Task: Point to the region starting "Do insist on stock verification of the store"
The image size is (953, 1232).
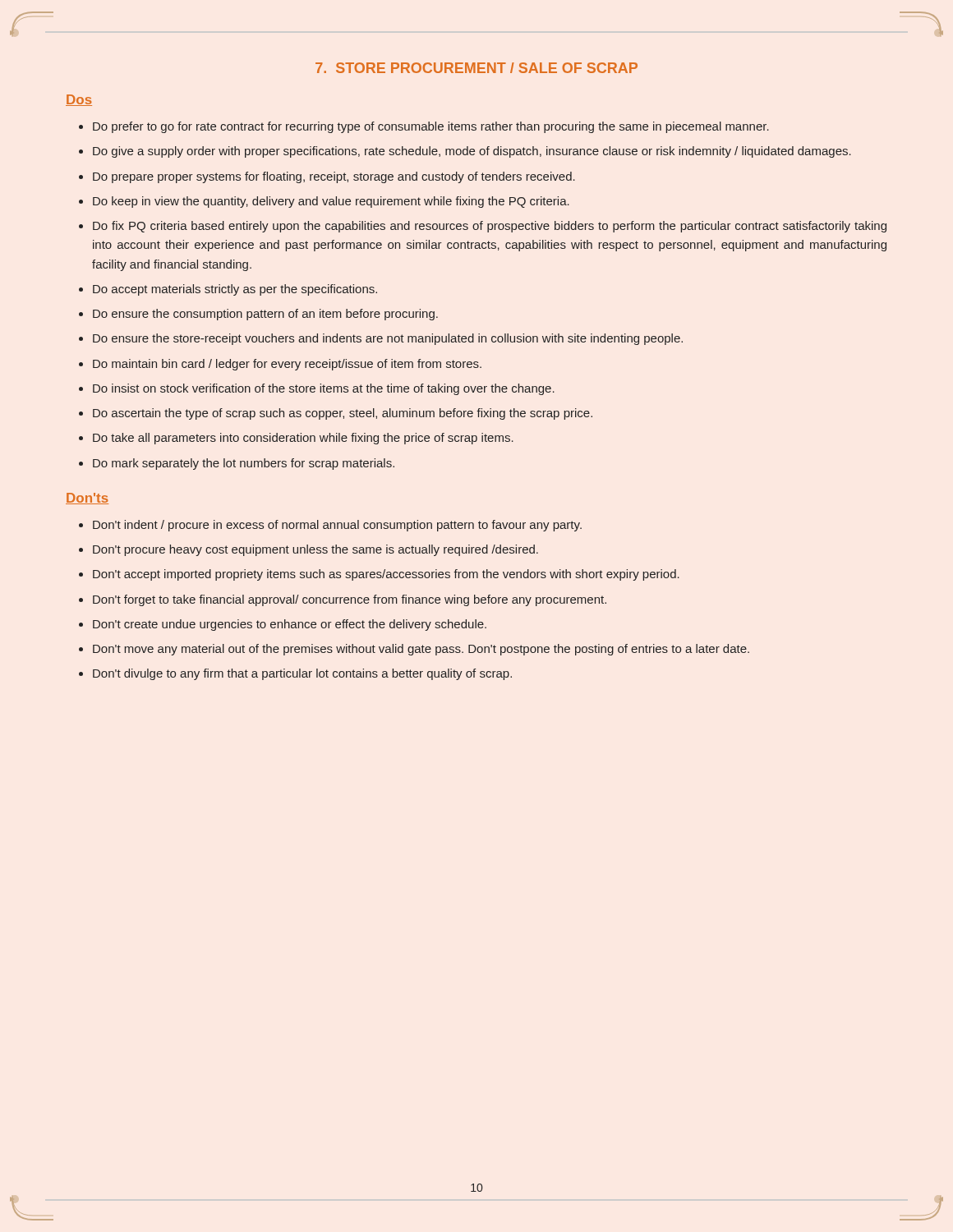Action: pos(324,388)
